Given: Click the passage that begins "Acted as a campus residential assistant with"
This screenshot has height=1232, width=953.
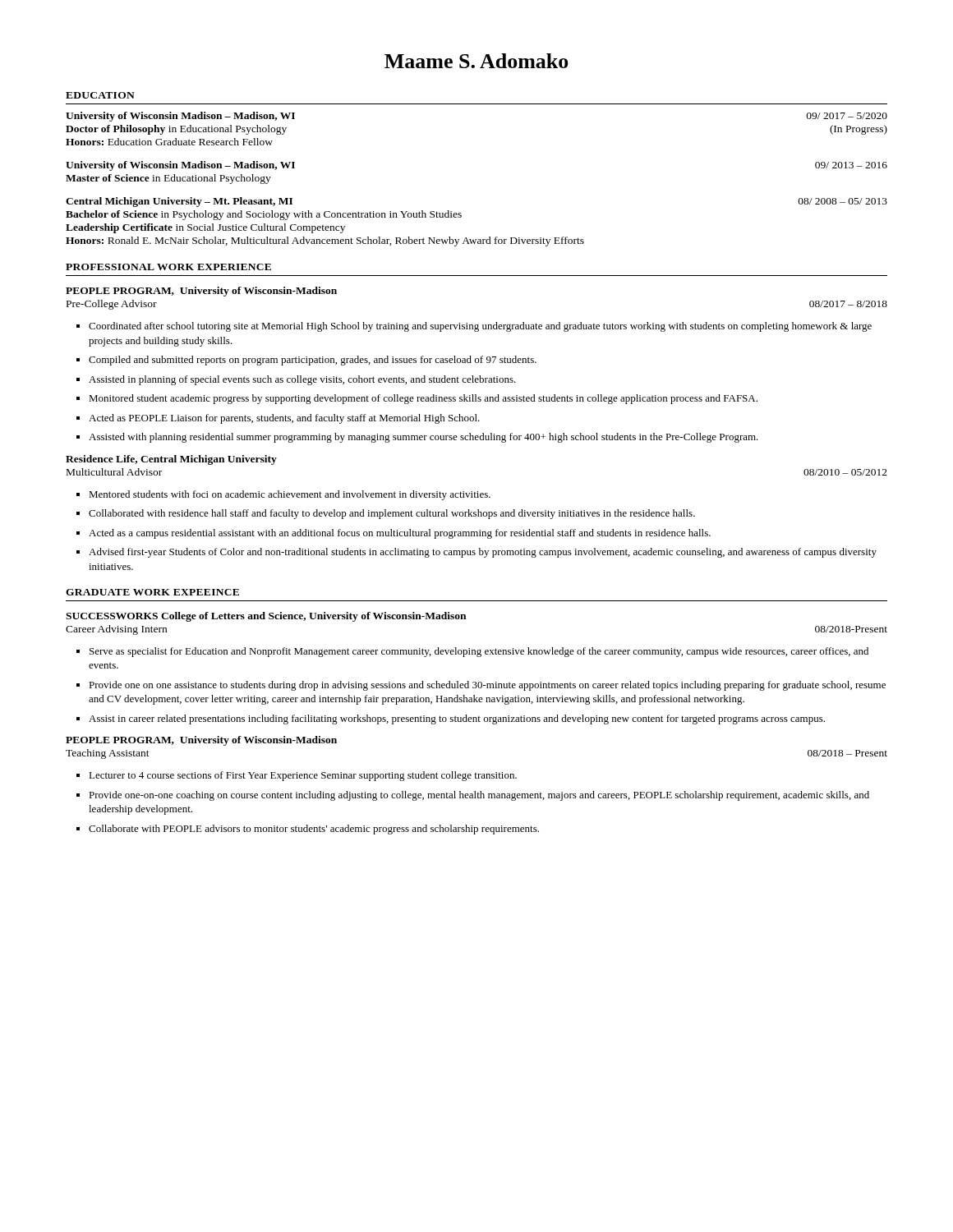Looking at the screenshot, I should pyautogui.click(x=476, y=533).
